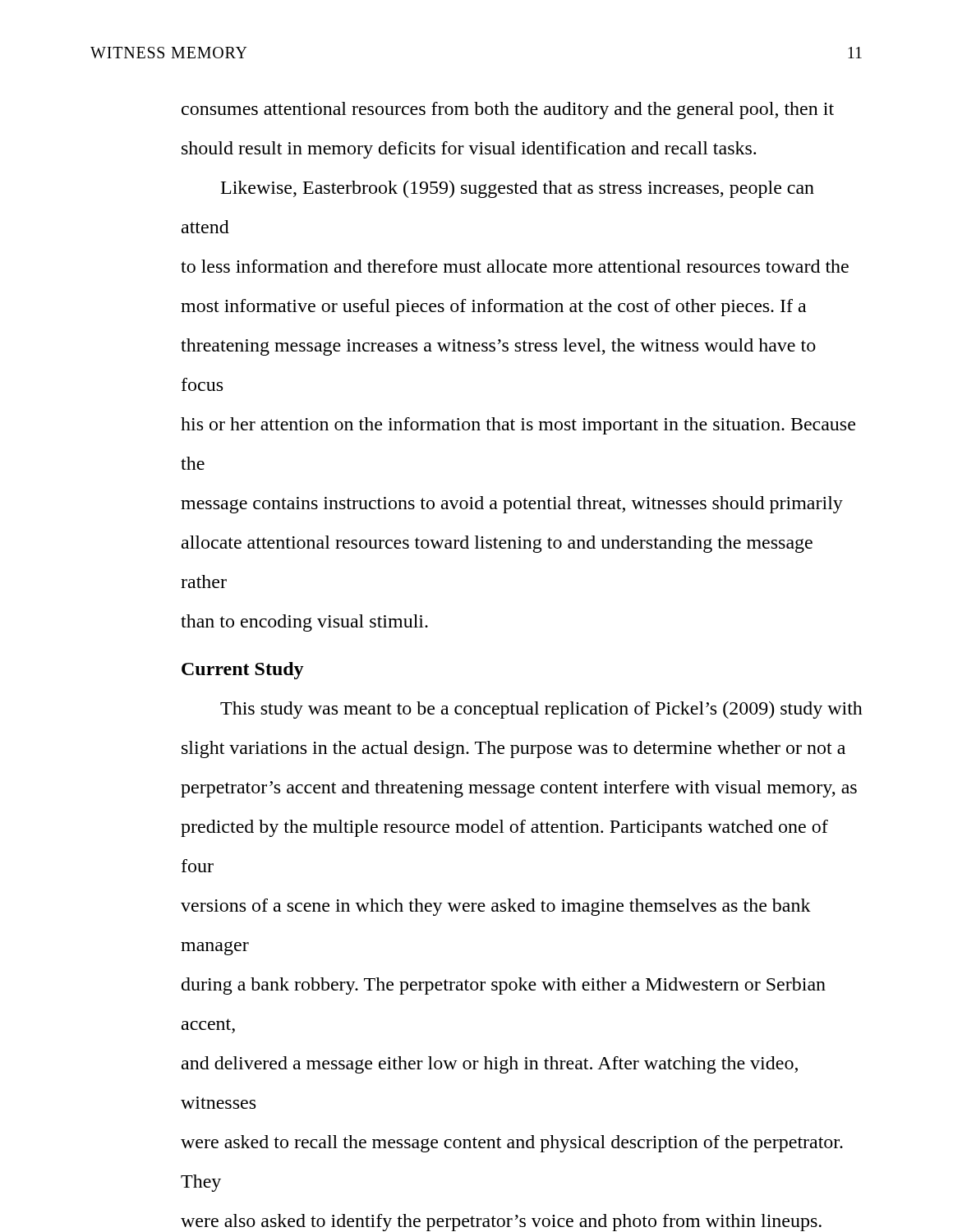Point to "Current Study"
This screenshot has width=953, height=1232.
[x=243, y=671]
